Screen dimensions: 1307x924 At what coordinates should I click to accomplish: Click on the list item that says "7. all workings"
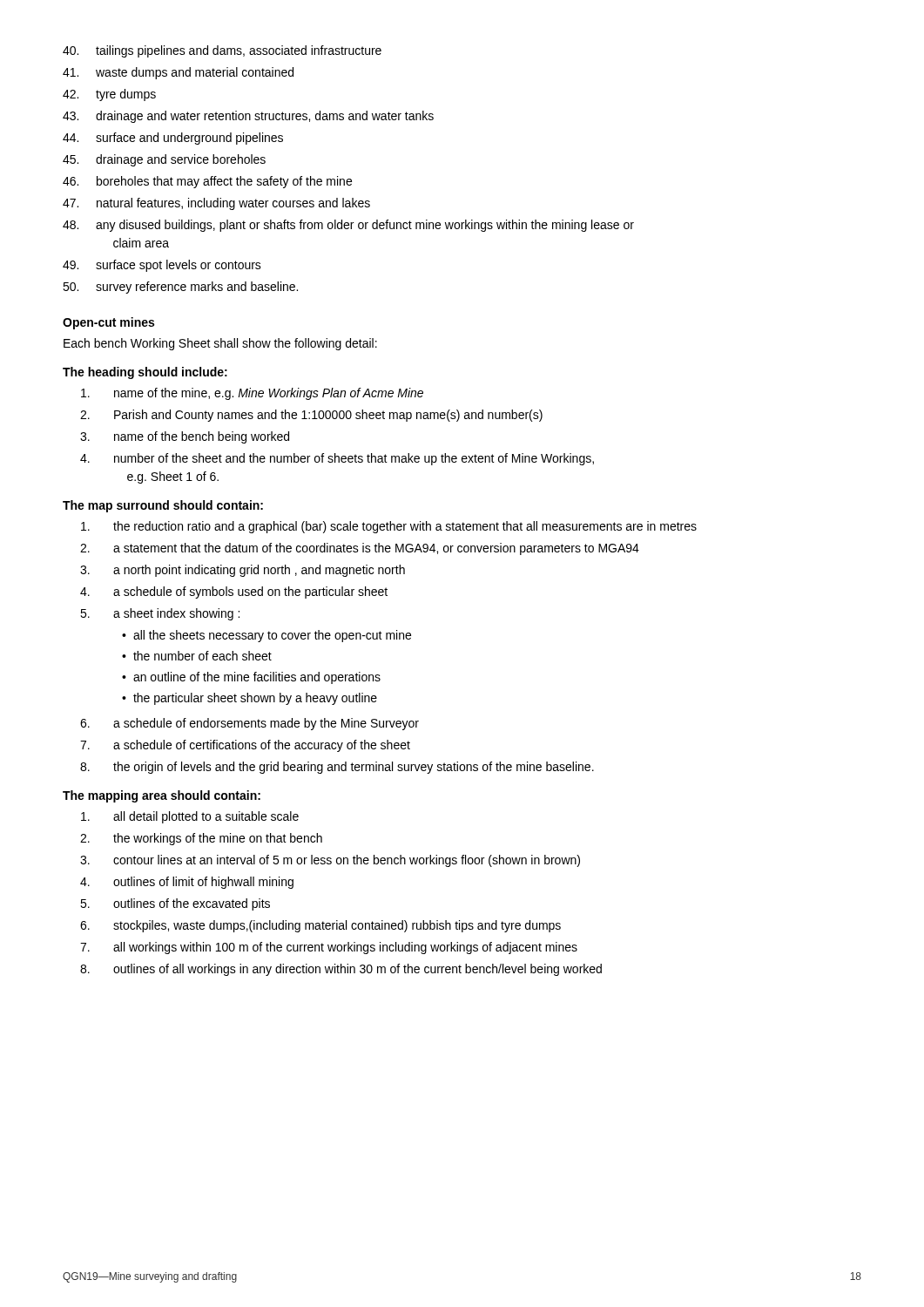tap(471, 948)
